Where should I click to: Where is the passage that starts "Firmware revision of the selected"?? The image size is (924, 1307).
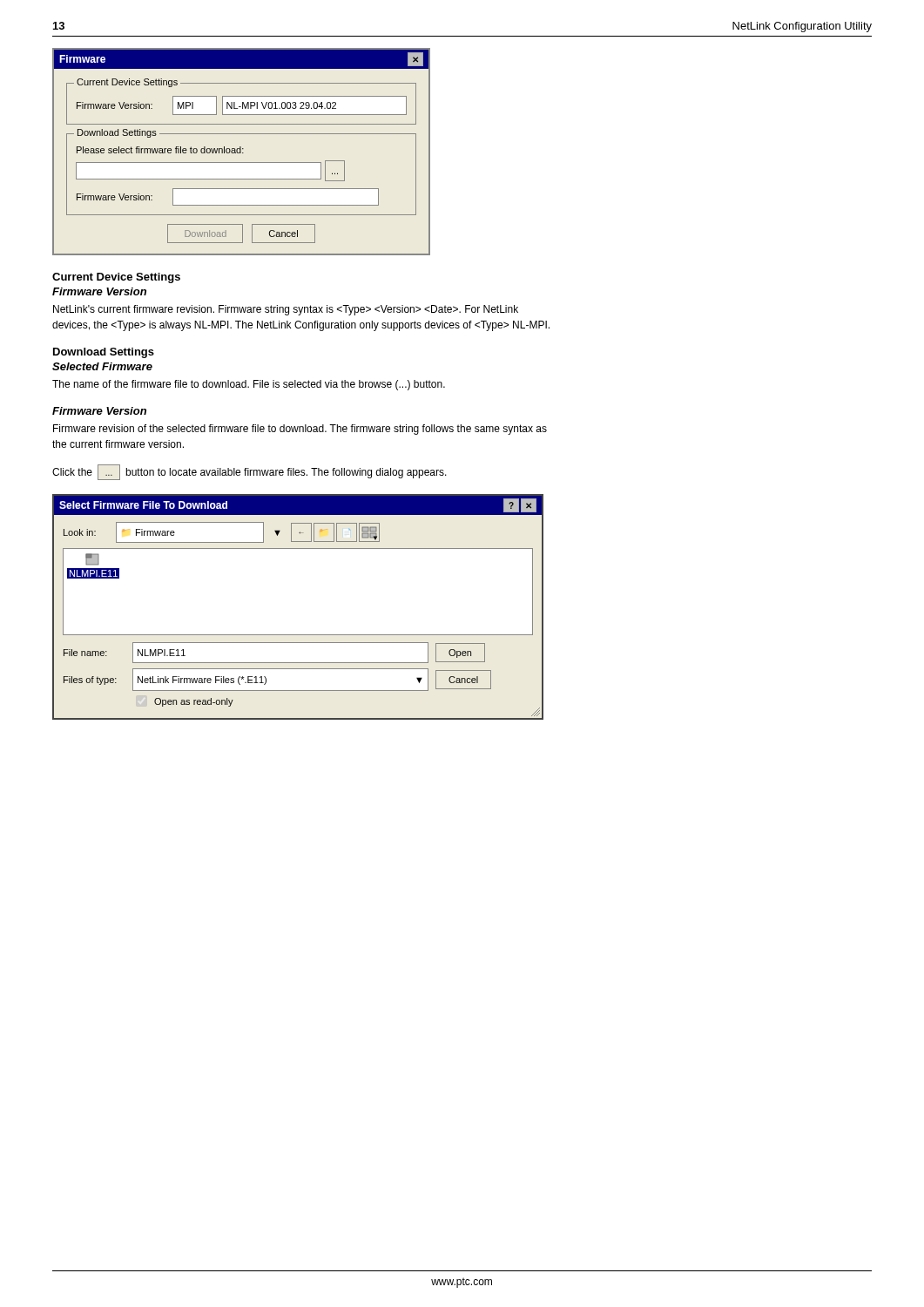point(300,437)
